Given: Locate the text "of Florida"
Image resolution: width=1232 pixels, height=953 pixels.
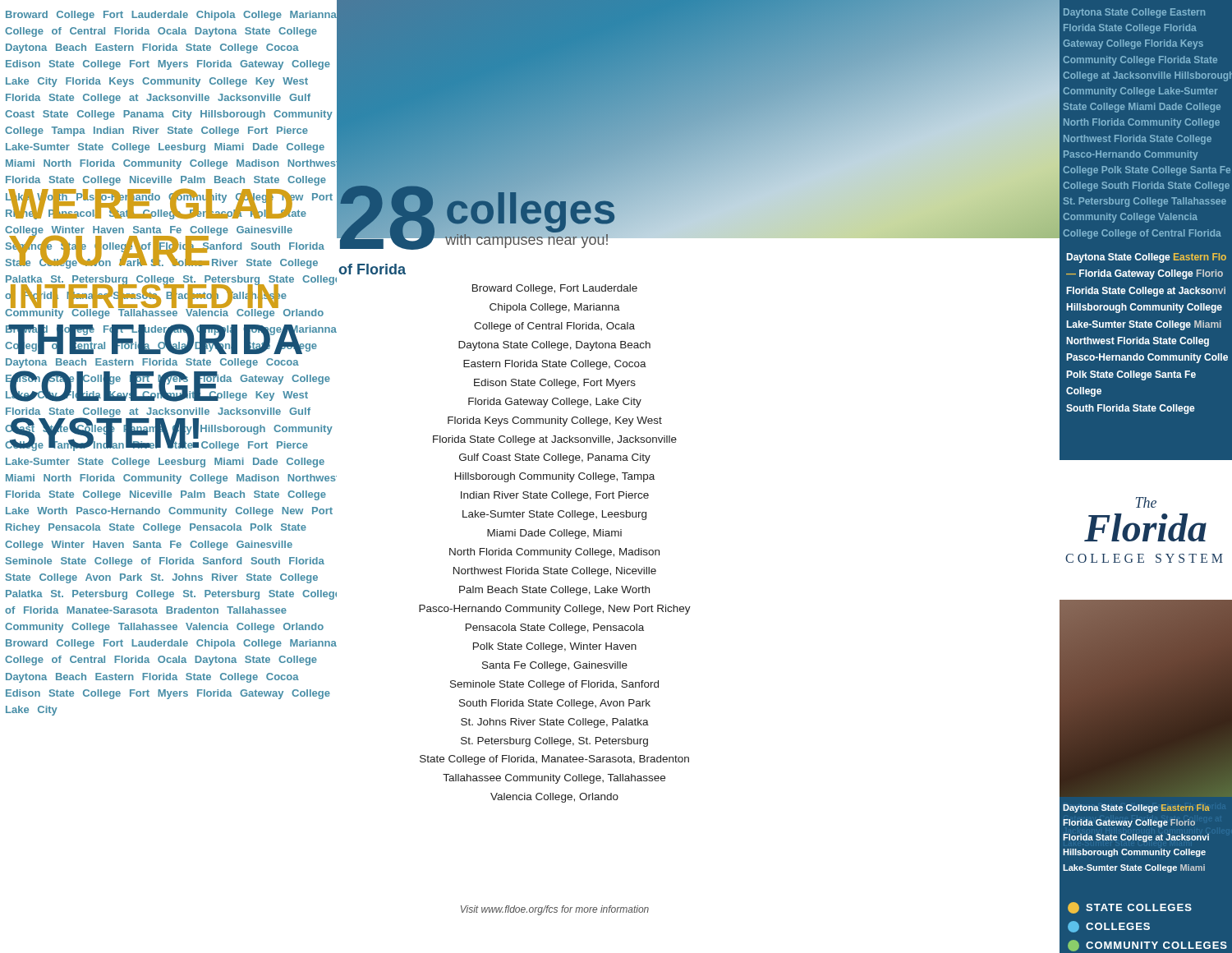Looking at the screenshot, I should pos(372,269).
